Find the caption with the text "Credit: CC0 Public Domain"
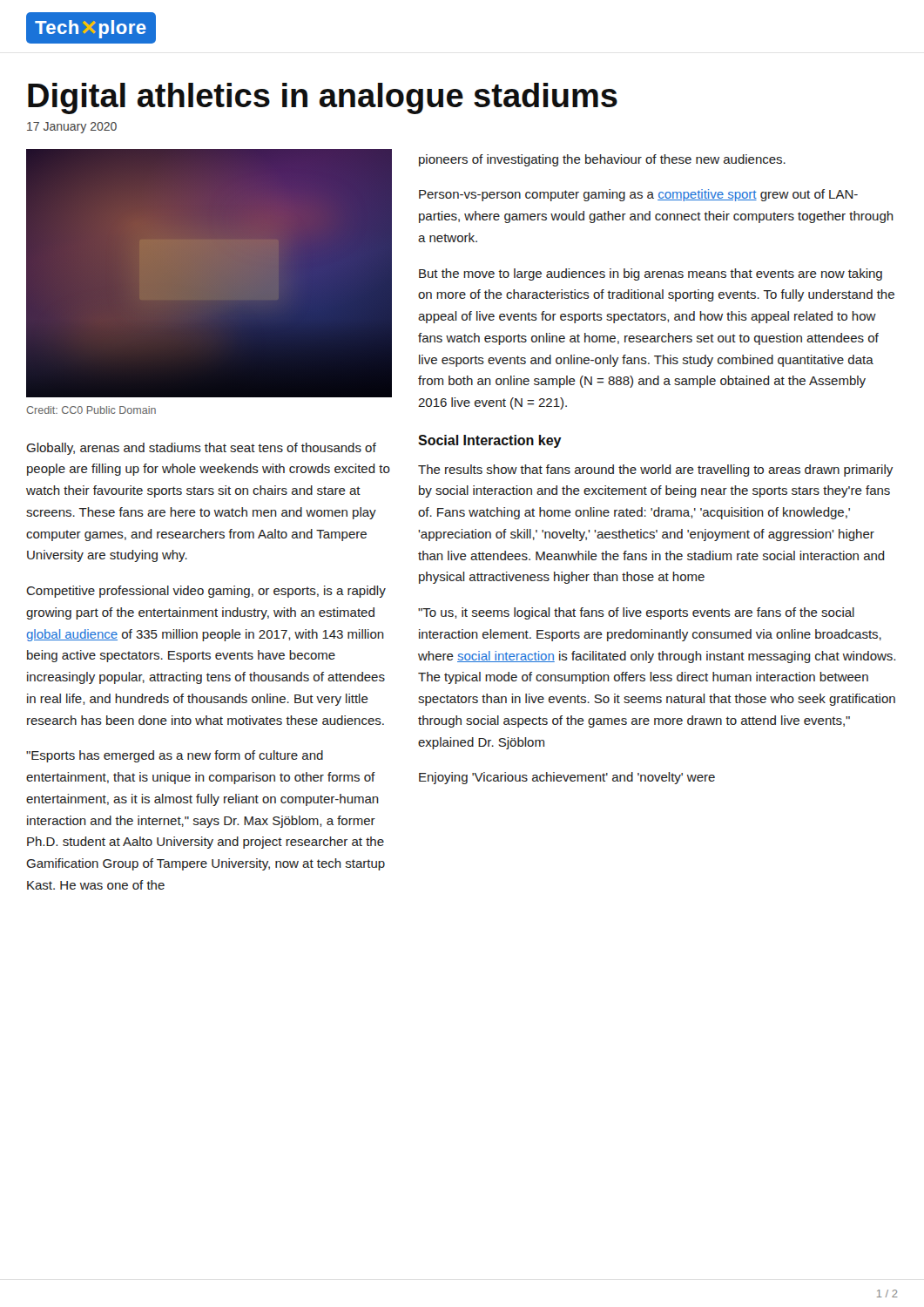This screenshot has height=1307, width=924. pos(91,410)
